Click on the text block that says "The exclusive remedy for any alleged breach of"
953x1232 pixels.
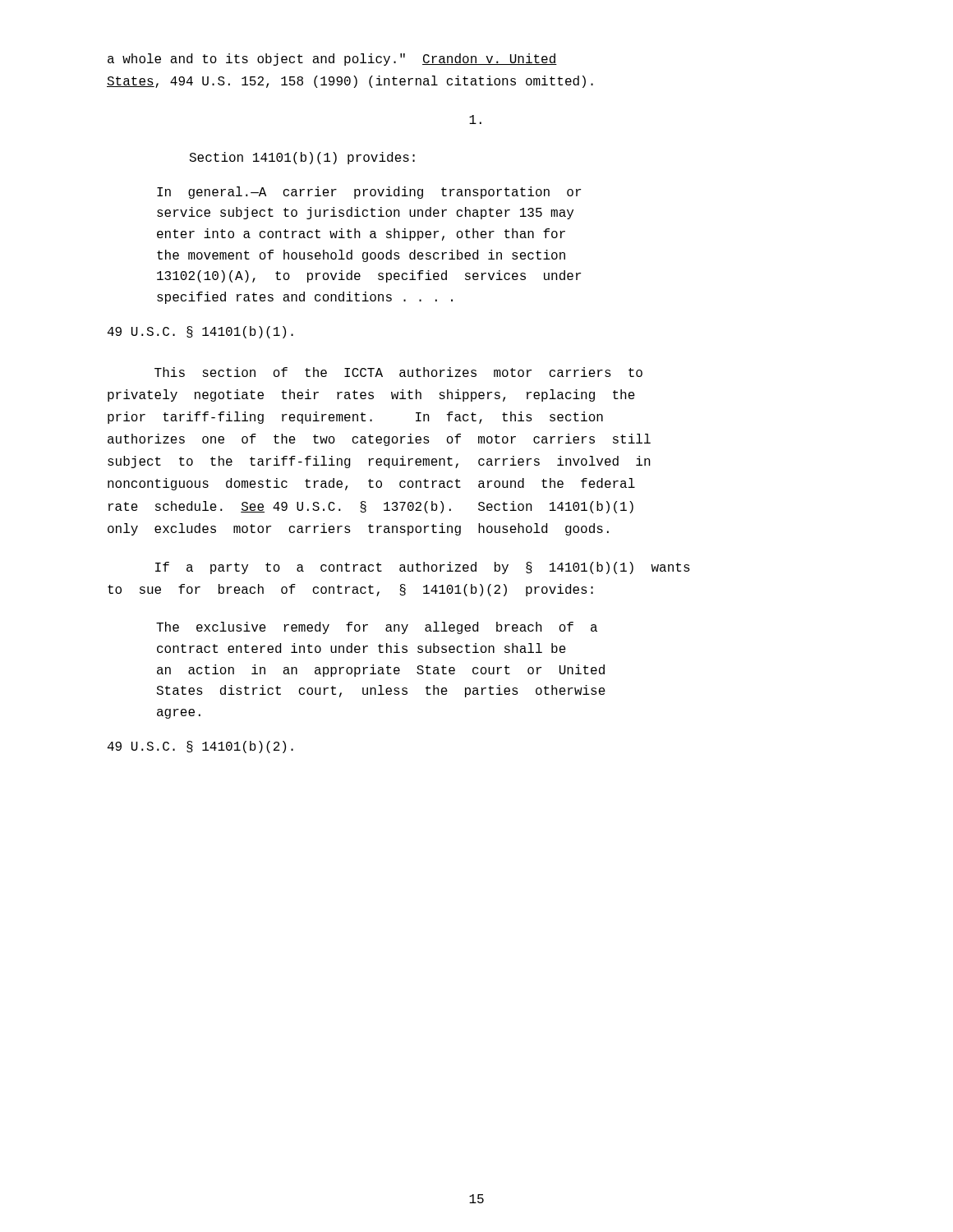381,671
